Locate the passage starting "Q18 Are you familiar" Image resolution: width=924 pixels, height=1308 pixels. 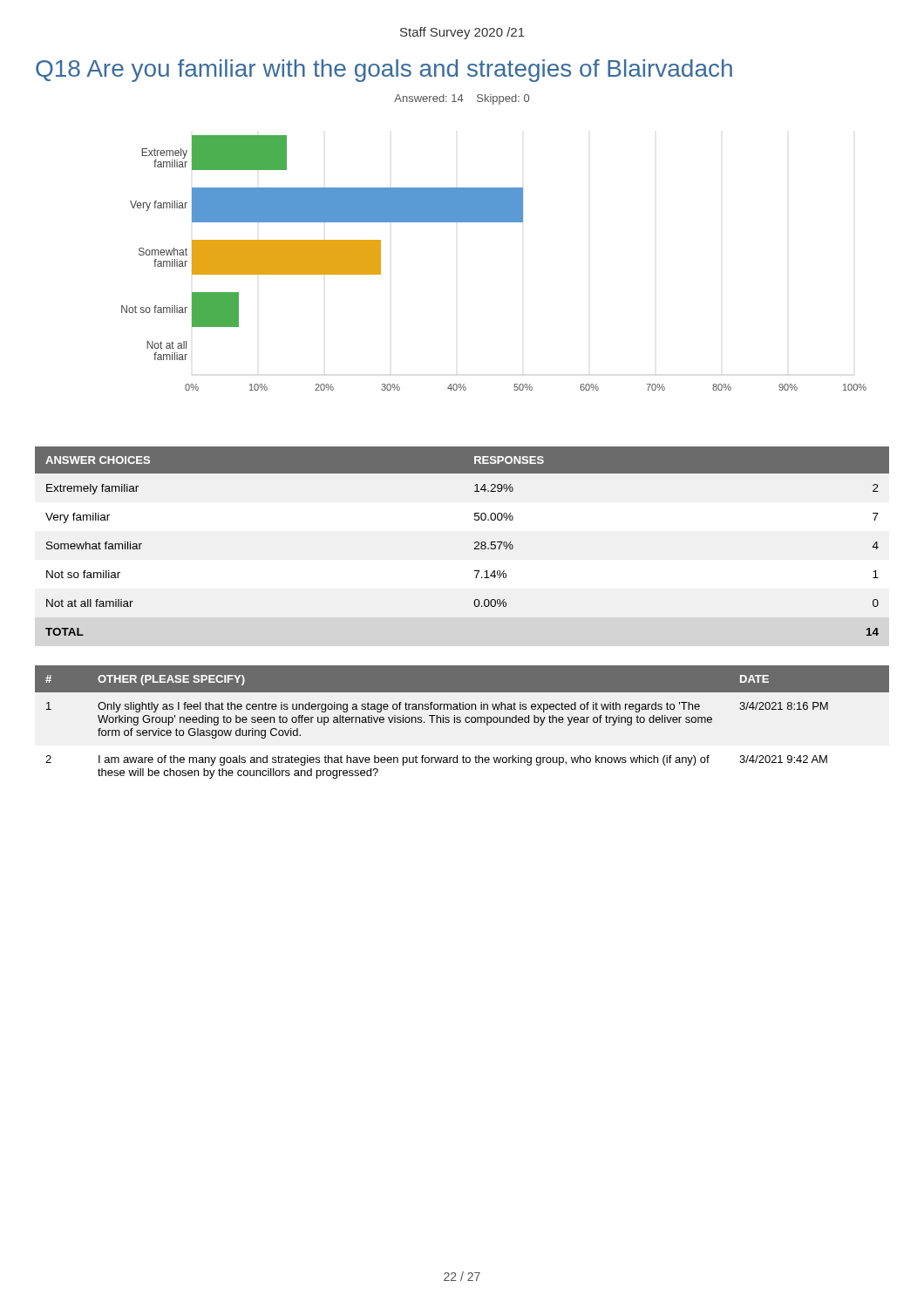point(384,68)
